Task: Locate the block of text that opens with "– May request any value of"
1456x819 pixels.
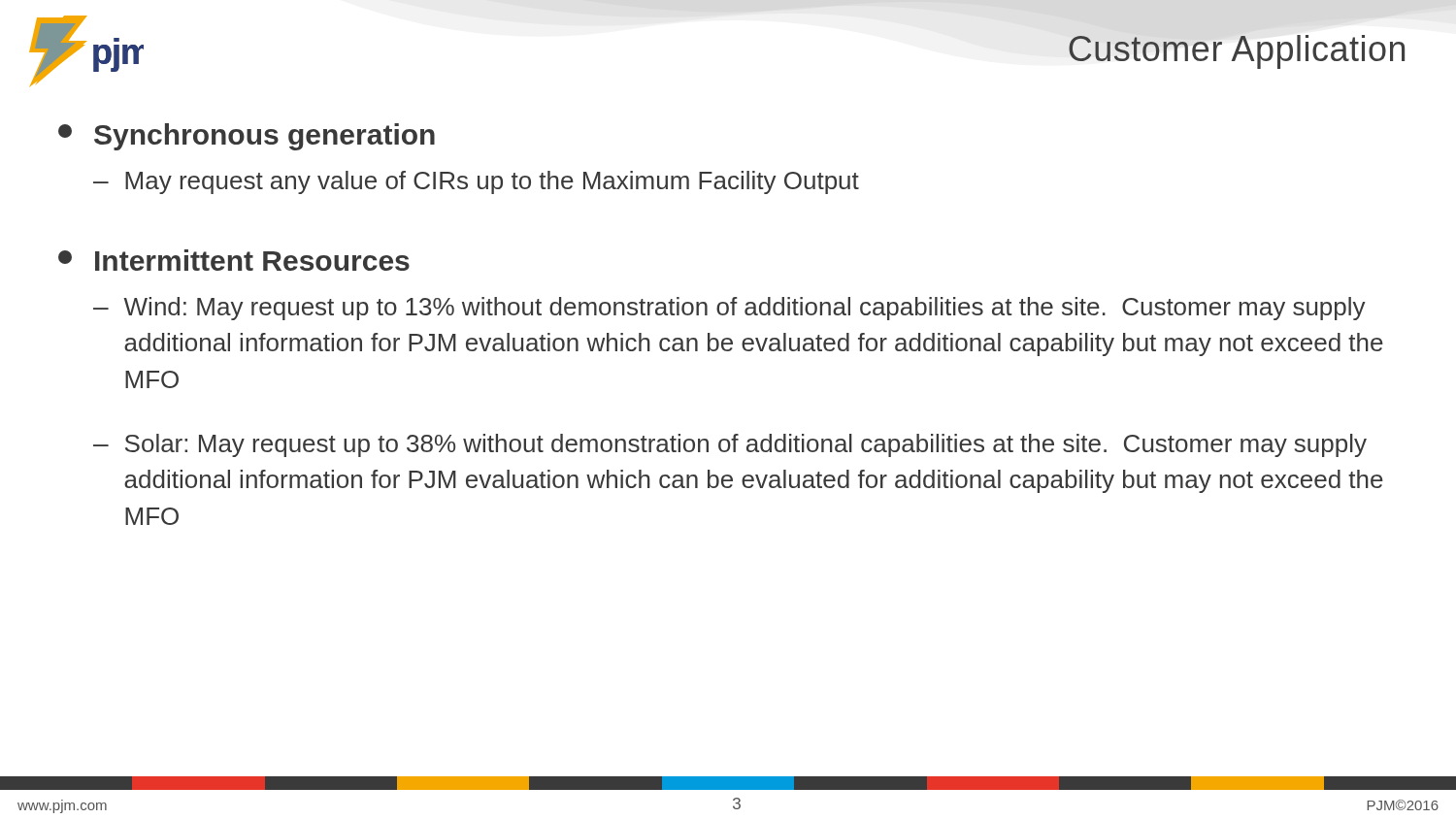Action: (x=476, y=181)
